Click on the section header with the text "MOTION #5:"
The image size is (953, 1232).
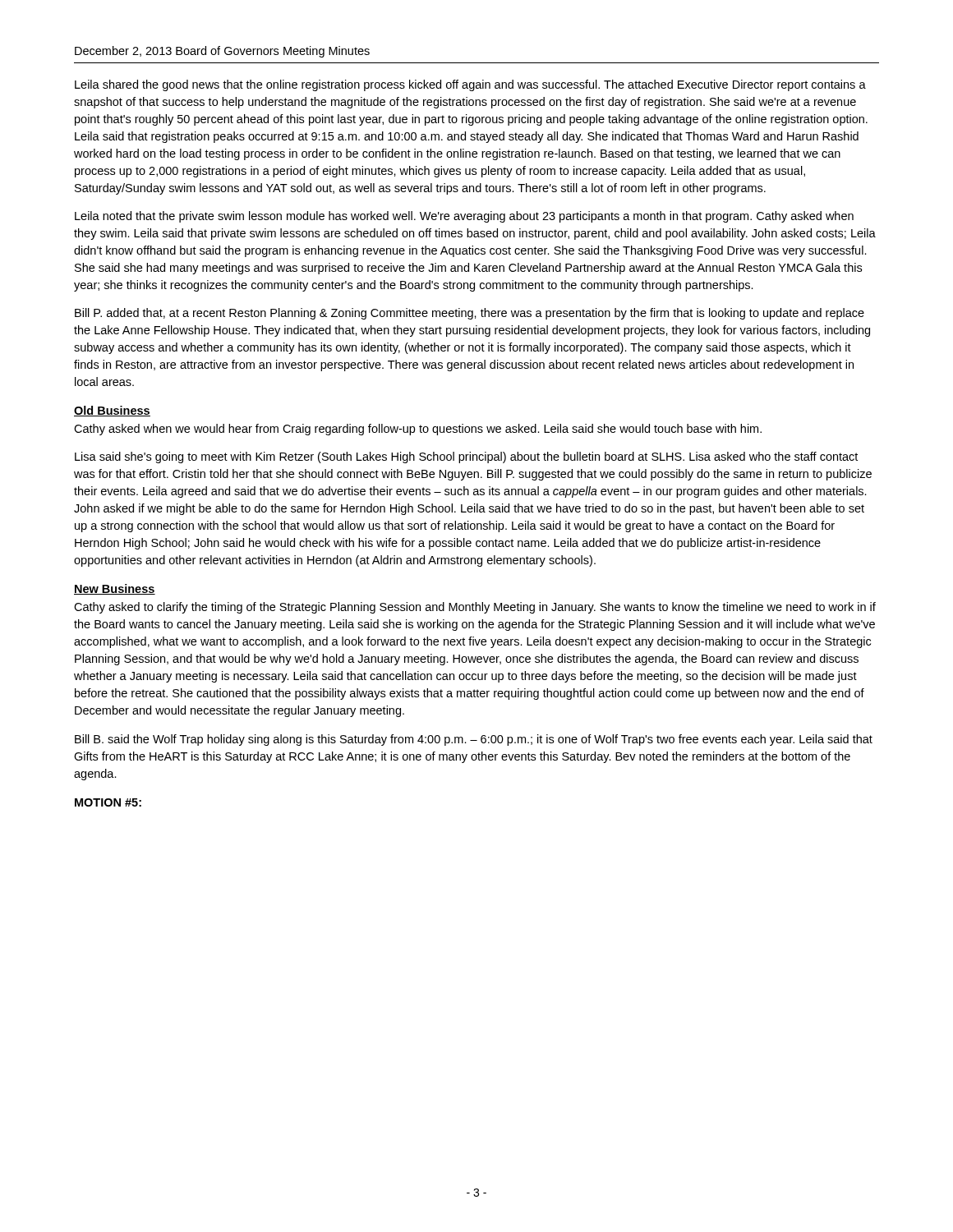[x=108, y=802]
